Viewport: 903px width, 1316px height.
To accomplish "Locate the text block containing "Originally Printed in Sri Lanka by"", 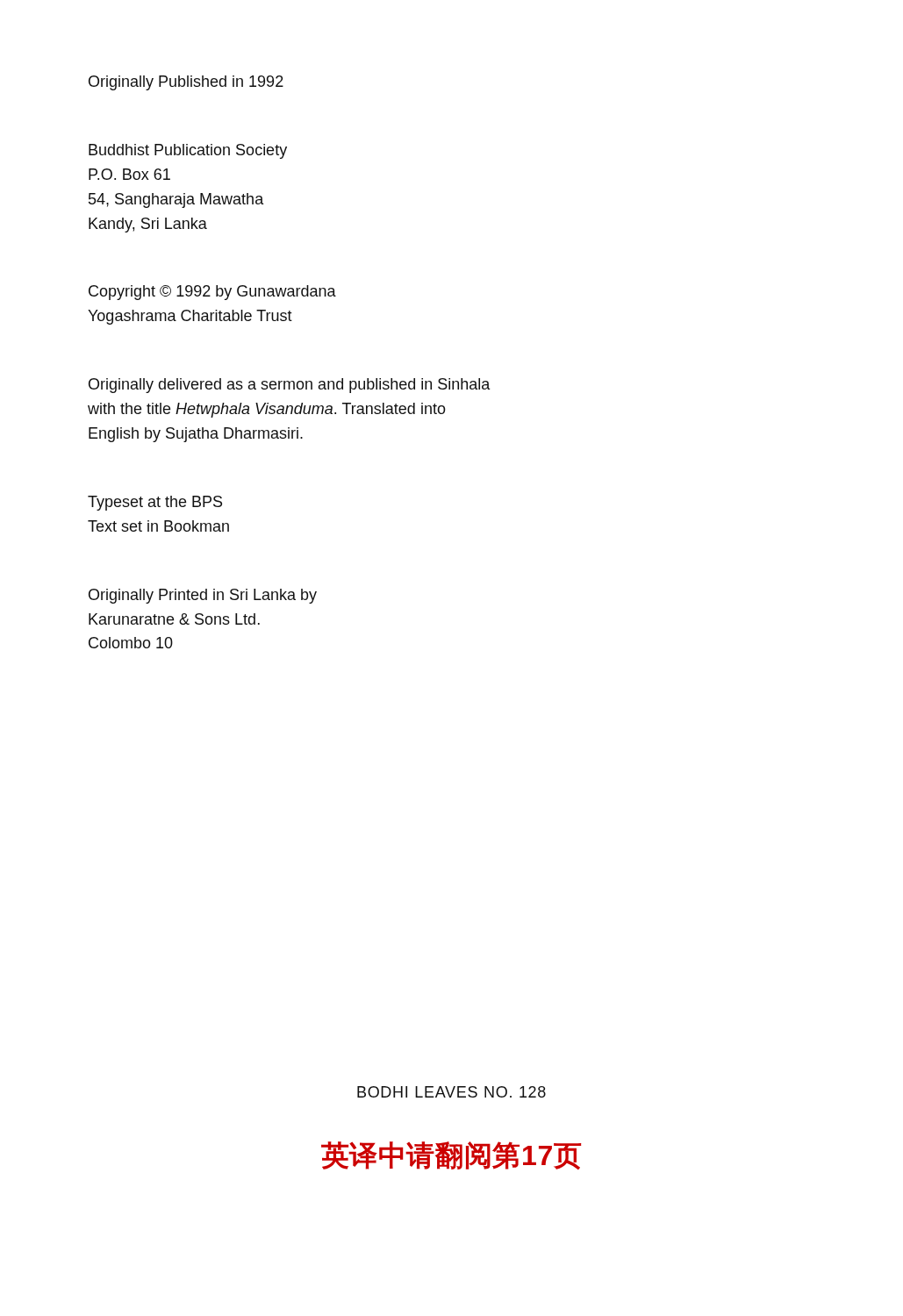I will click(203, 596).
